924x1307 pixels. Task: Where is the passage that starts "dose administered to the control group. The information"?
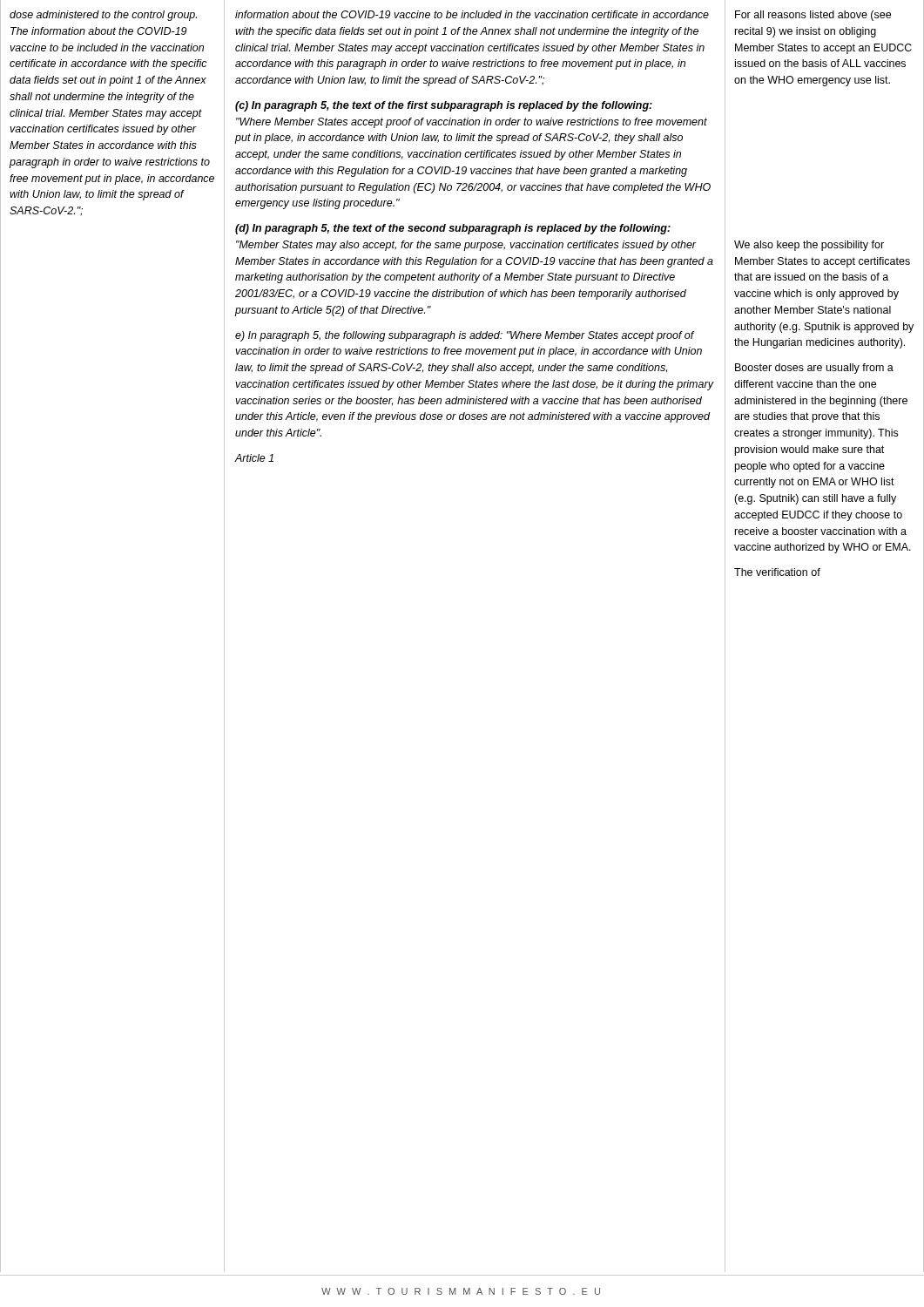click(x=112, y=113)
